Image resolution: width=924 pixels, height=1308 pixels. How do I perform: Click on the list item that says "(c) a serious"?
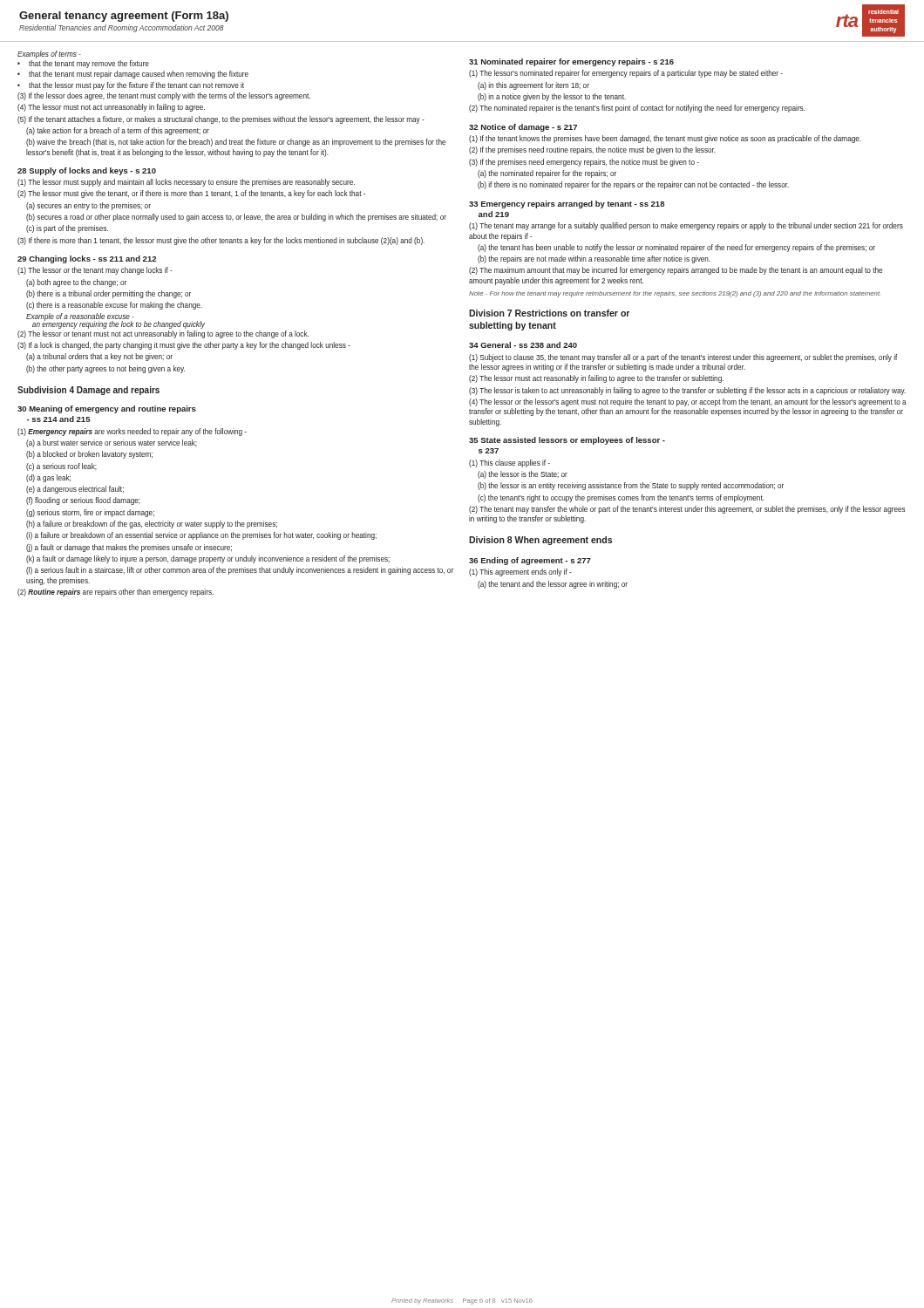click(61, 467)
